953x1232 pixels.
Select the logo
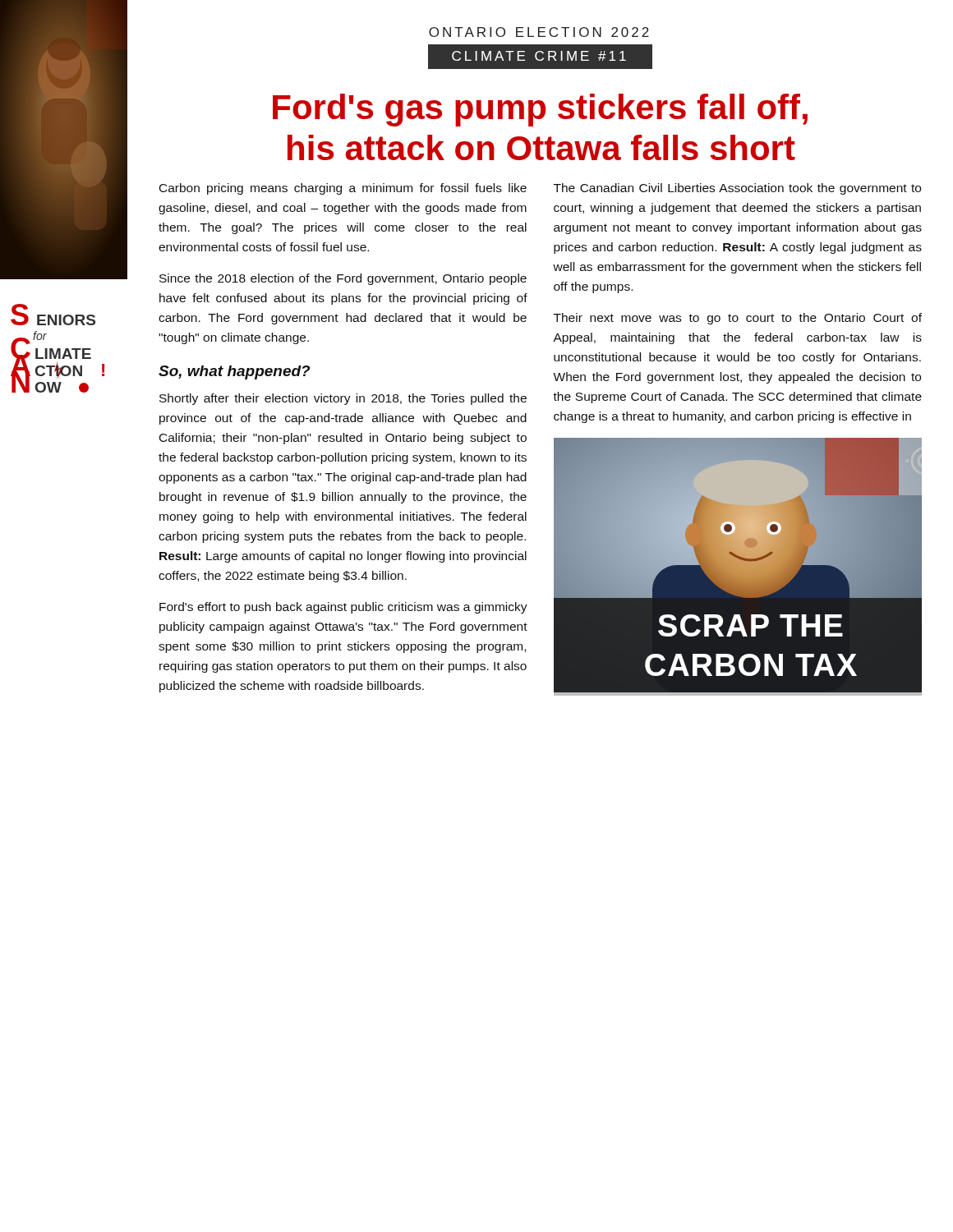[x=64, y=340]
